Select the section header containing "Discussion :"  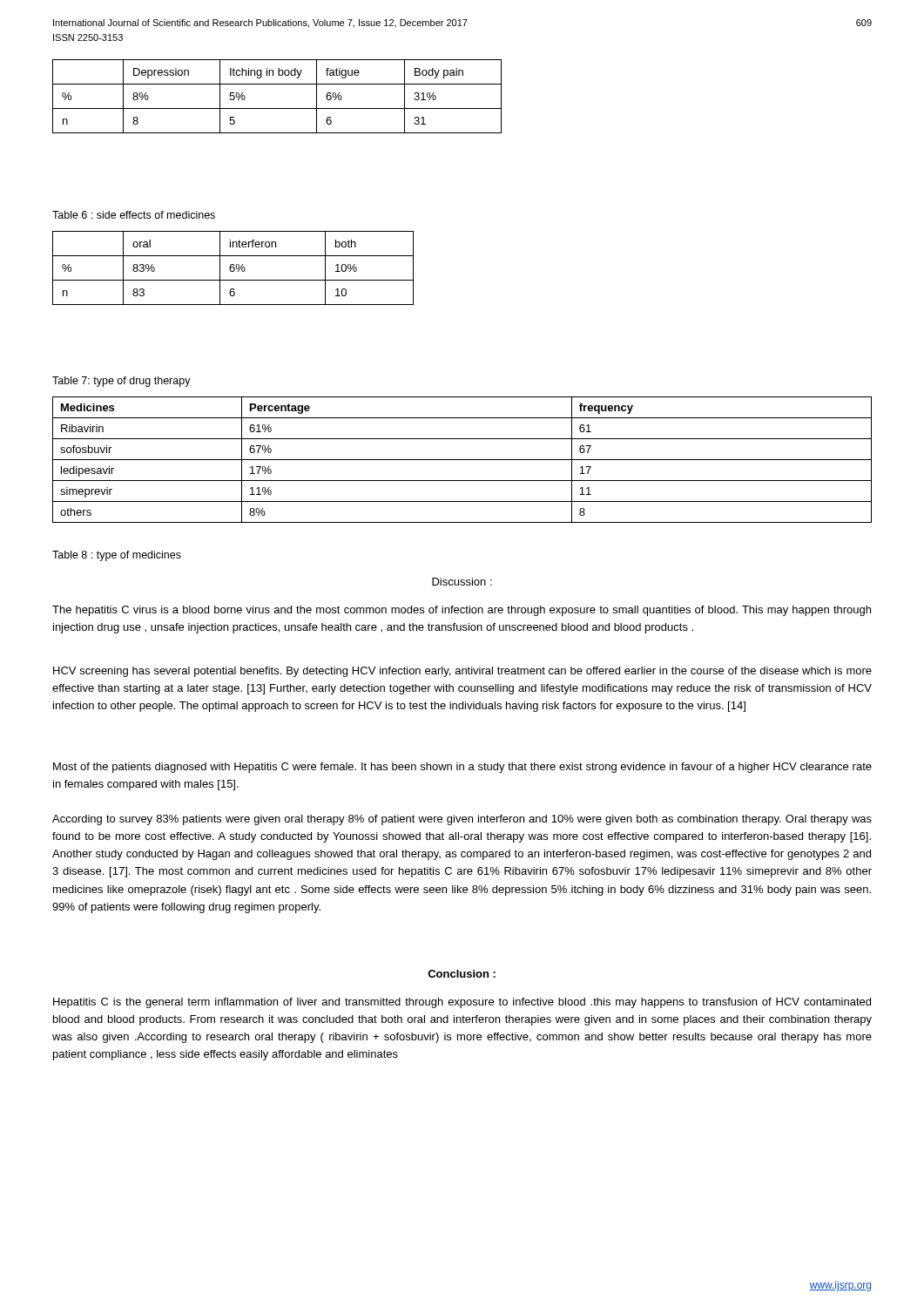click(462, 582)
